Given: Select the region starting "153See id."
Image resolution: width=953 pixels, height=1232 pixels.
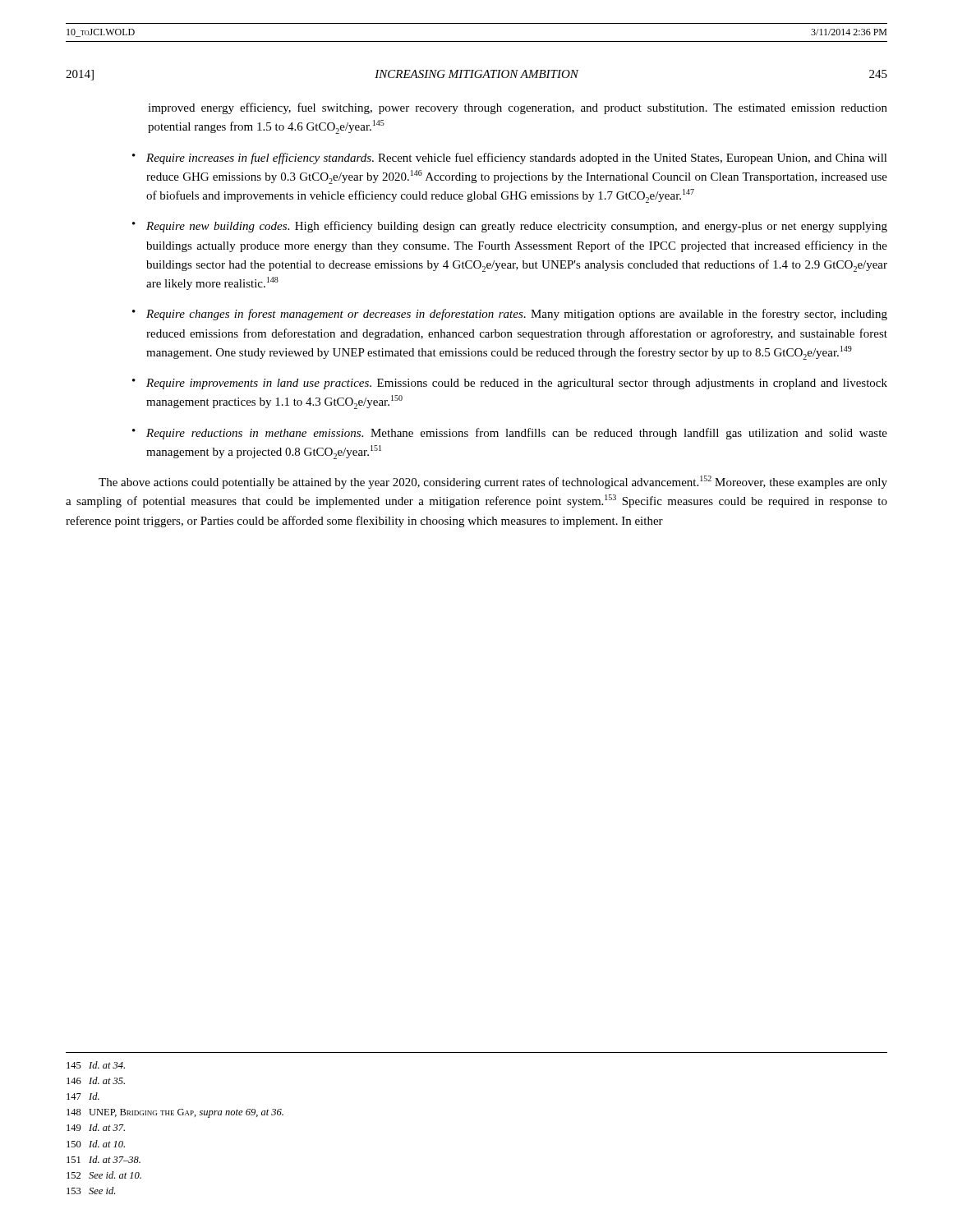Looking at the screenshot, I should (91, 1191).
